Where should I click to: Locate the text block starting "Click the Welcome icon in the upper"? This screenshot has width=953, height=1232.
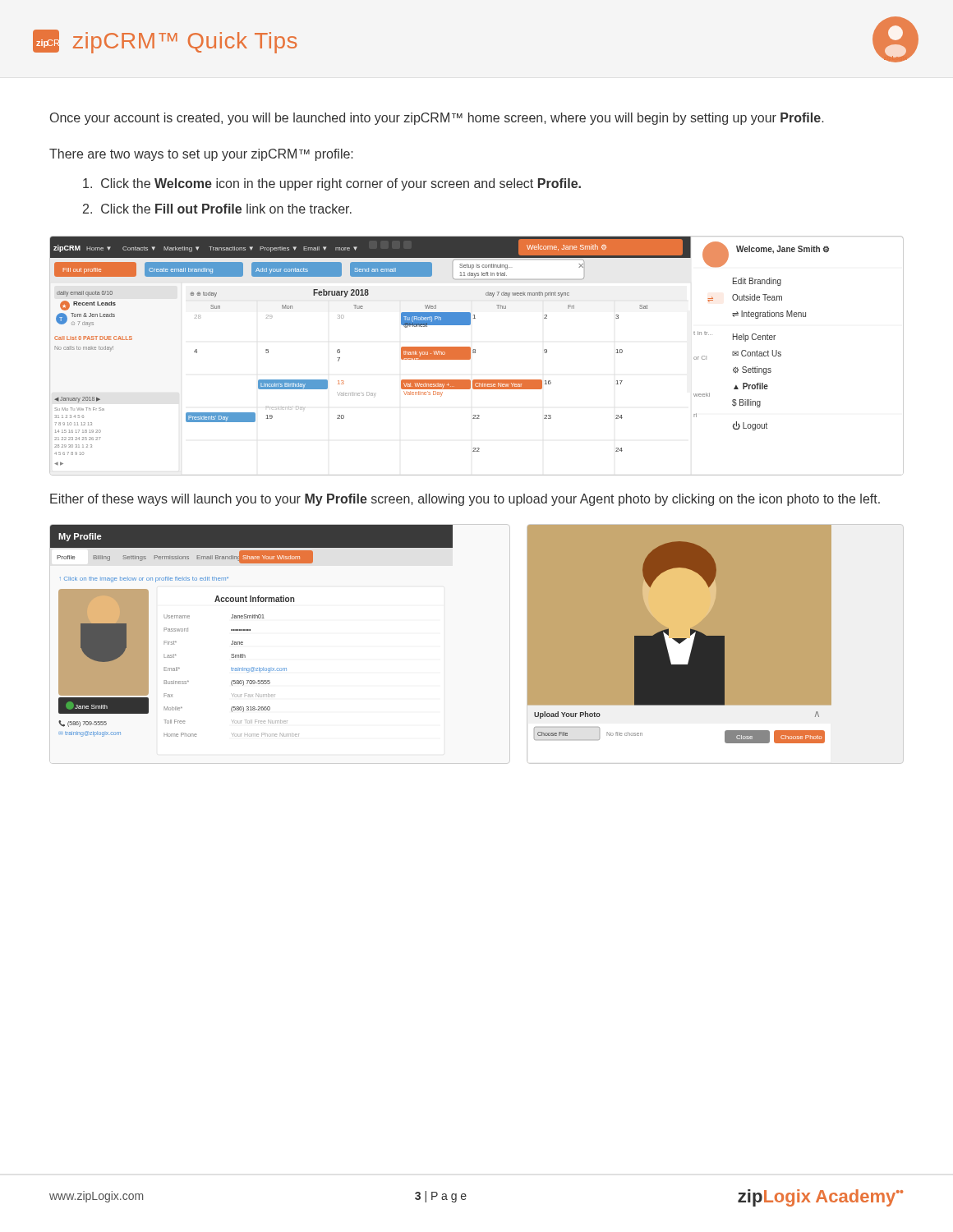point(332,184)
